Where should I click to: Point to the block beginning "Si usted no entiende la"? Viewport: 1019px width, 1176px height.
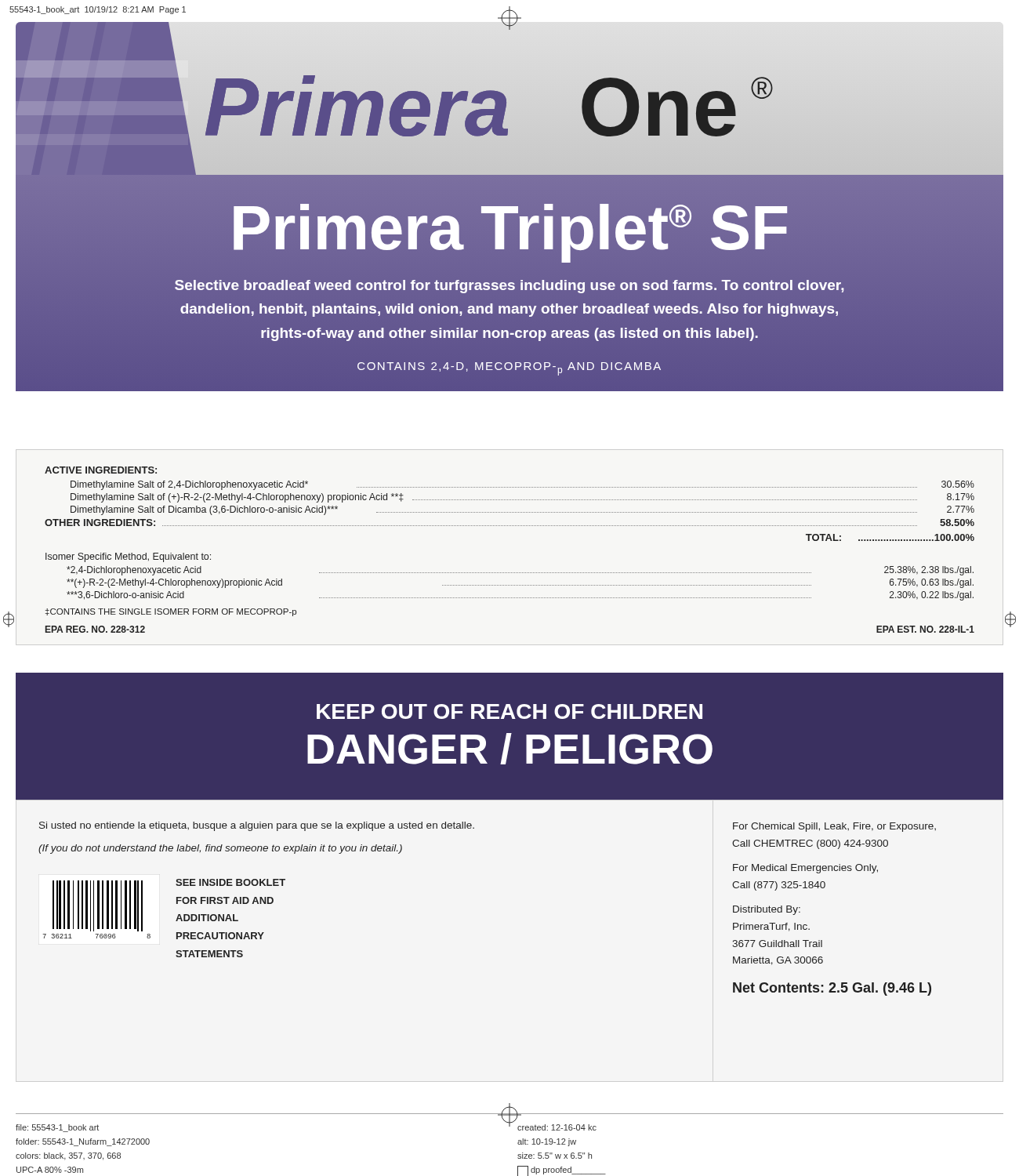point(257,826)
